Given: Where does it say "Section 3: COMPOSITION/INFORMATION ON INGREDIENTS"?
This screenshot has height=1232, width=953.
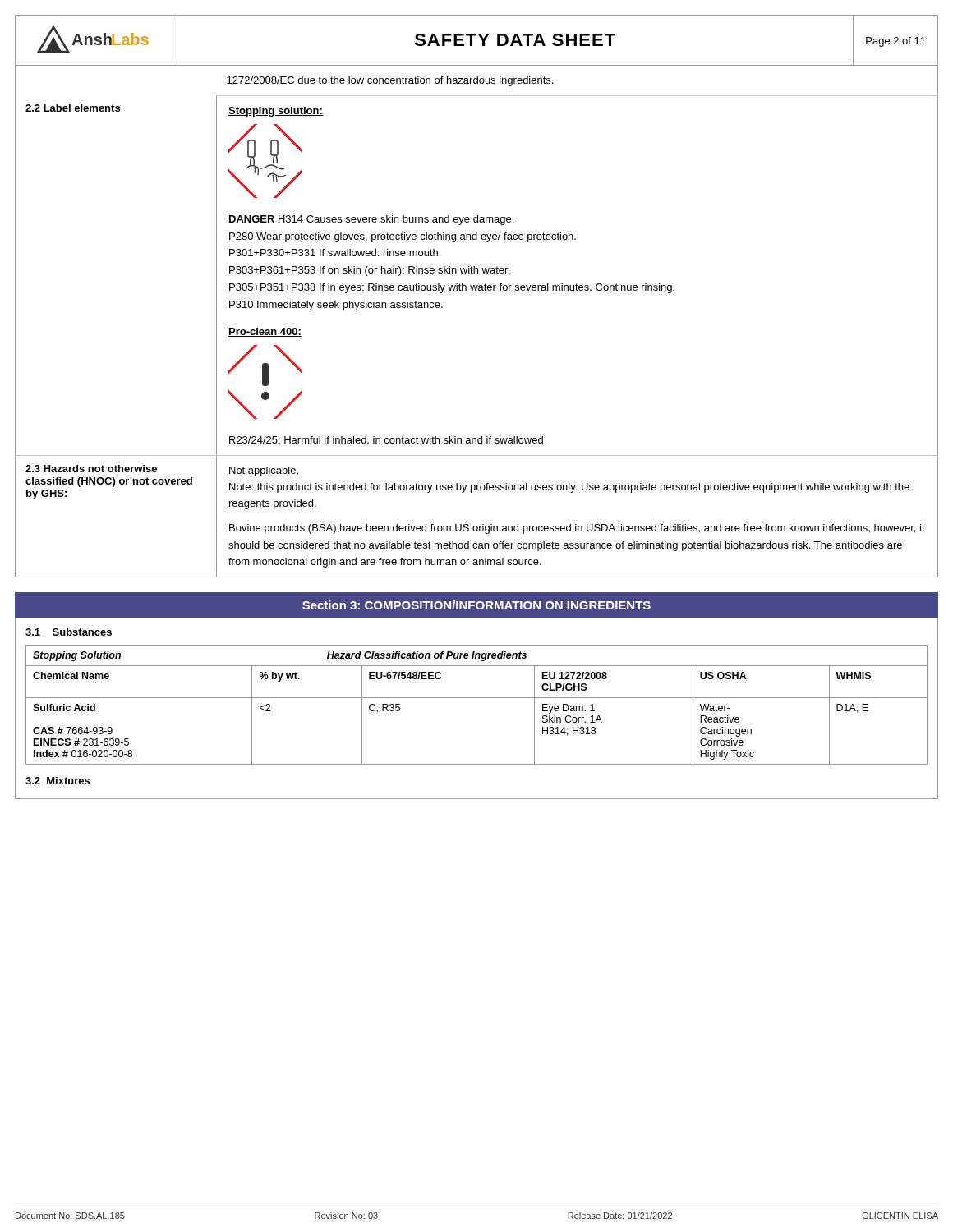Looking at the screenshot, I should point(476,605).
